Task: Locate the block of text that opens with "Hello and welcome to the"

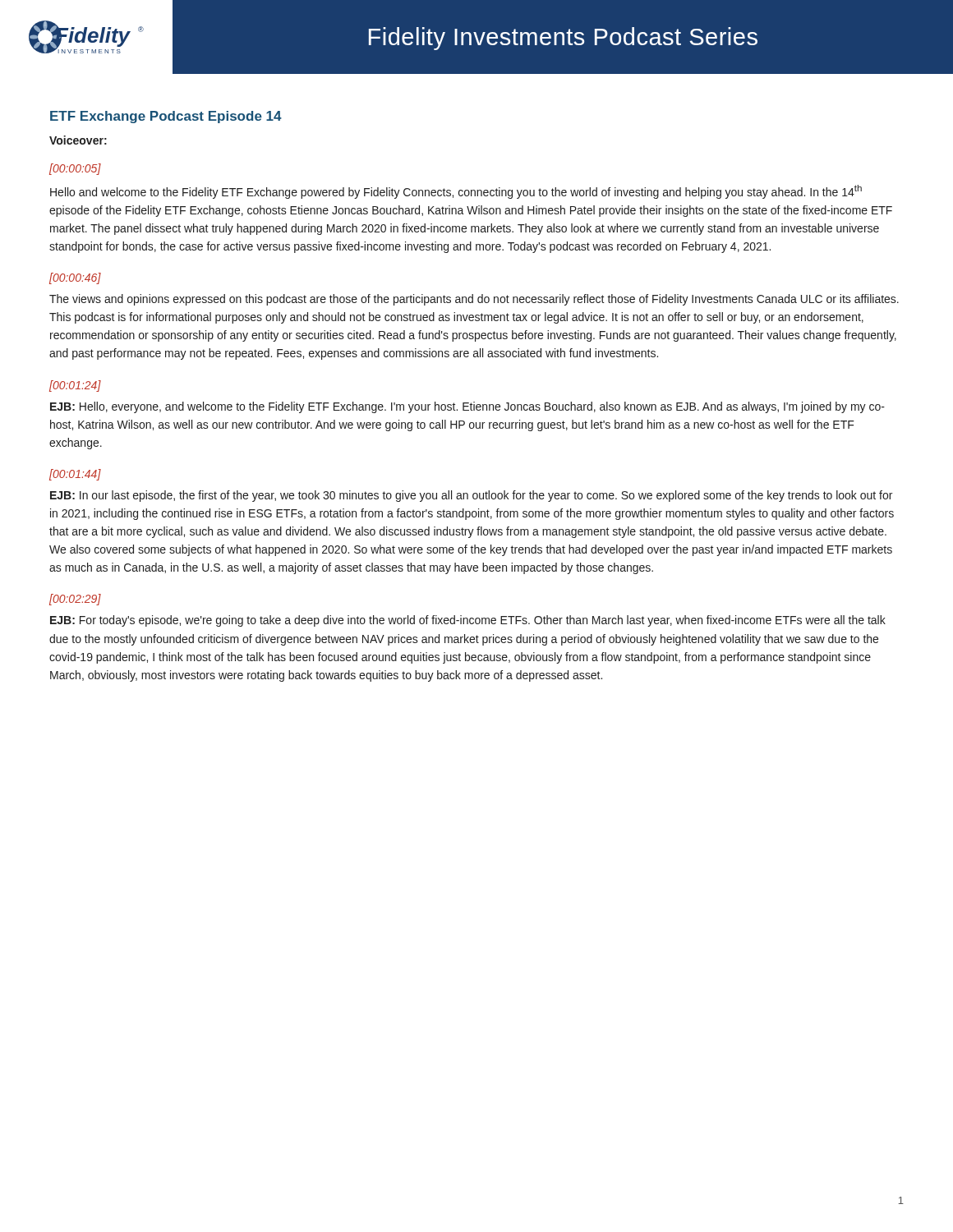Action: [471, 218]
